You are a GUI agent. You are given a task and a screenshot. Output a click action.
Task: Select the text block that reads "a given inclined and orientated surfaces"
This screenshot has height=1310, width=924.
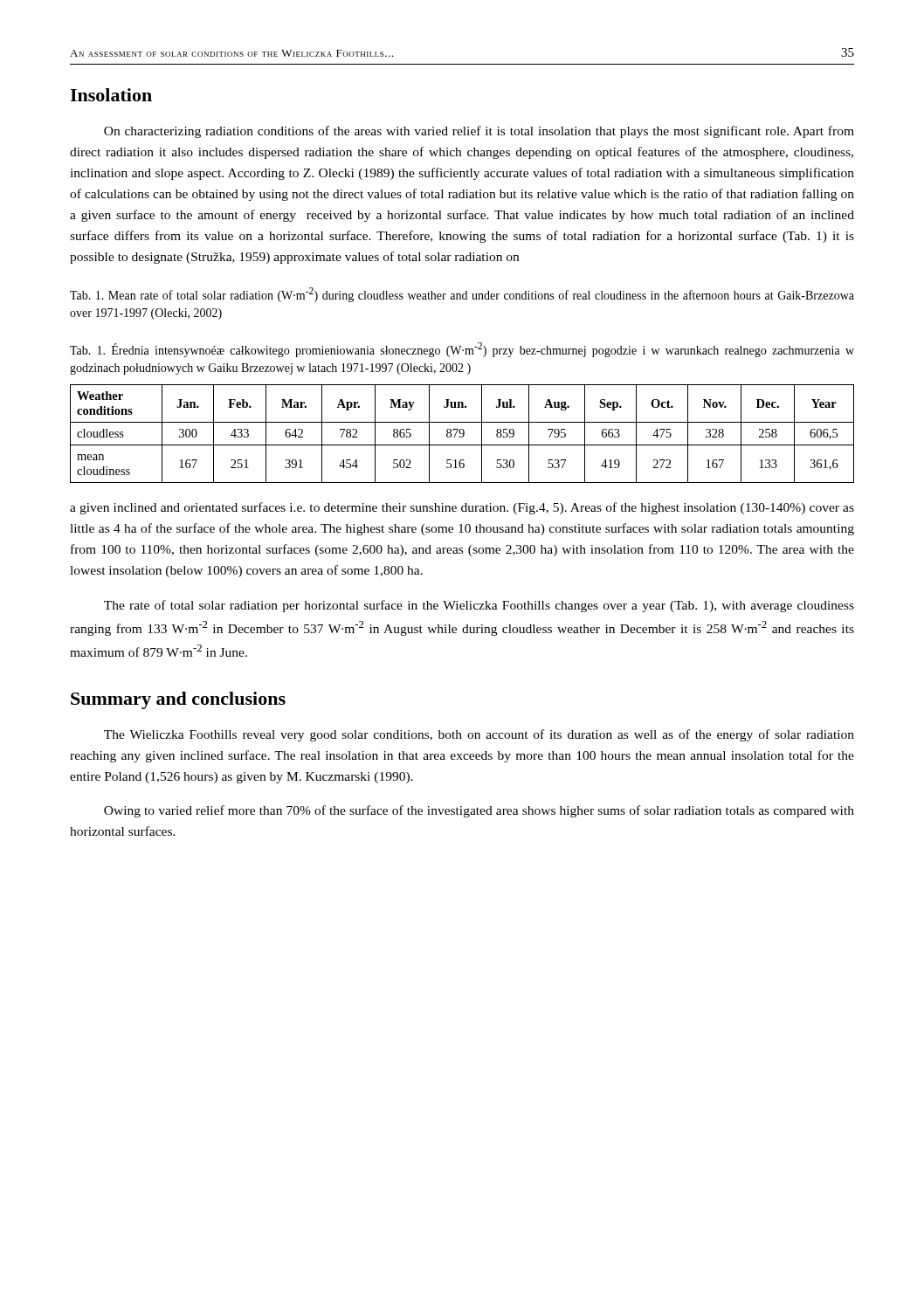pos(462,539)
